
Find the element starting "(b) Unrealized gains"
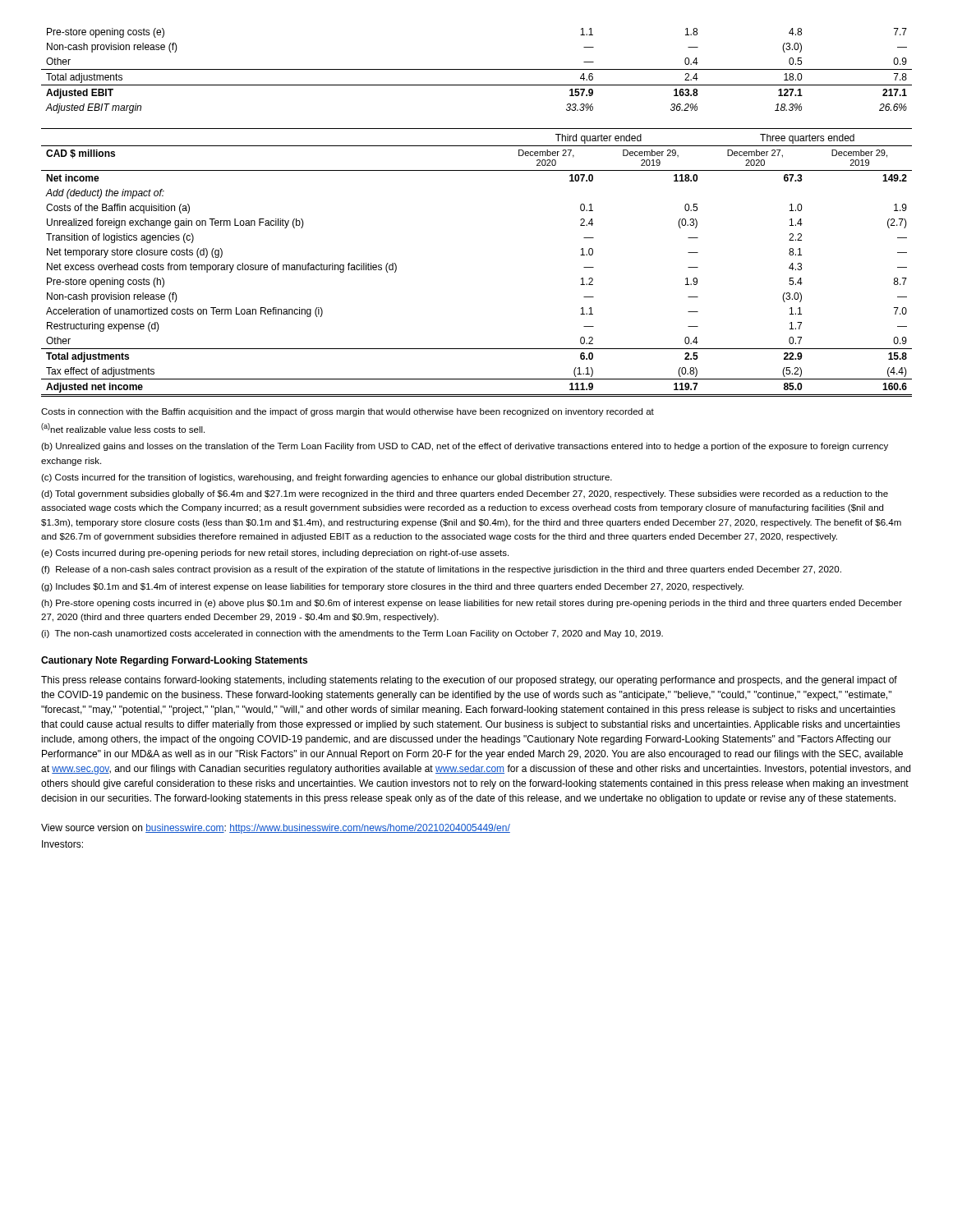click(x=465, y=453)
